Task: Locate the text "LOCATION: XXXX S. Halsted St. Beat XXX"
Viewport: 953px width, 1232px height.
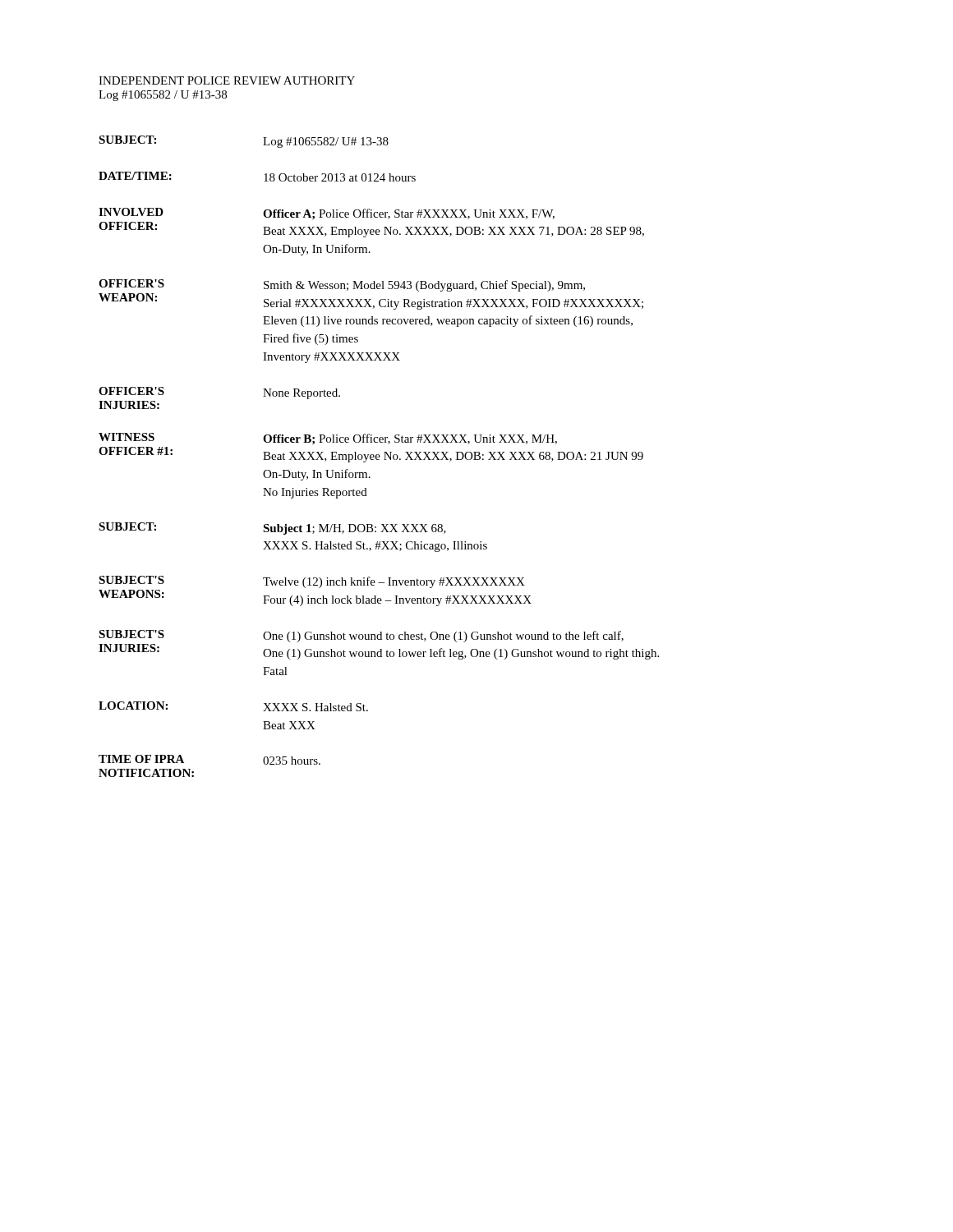Action: click(129, 707)
